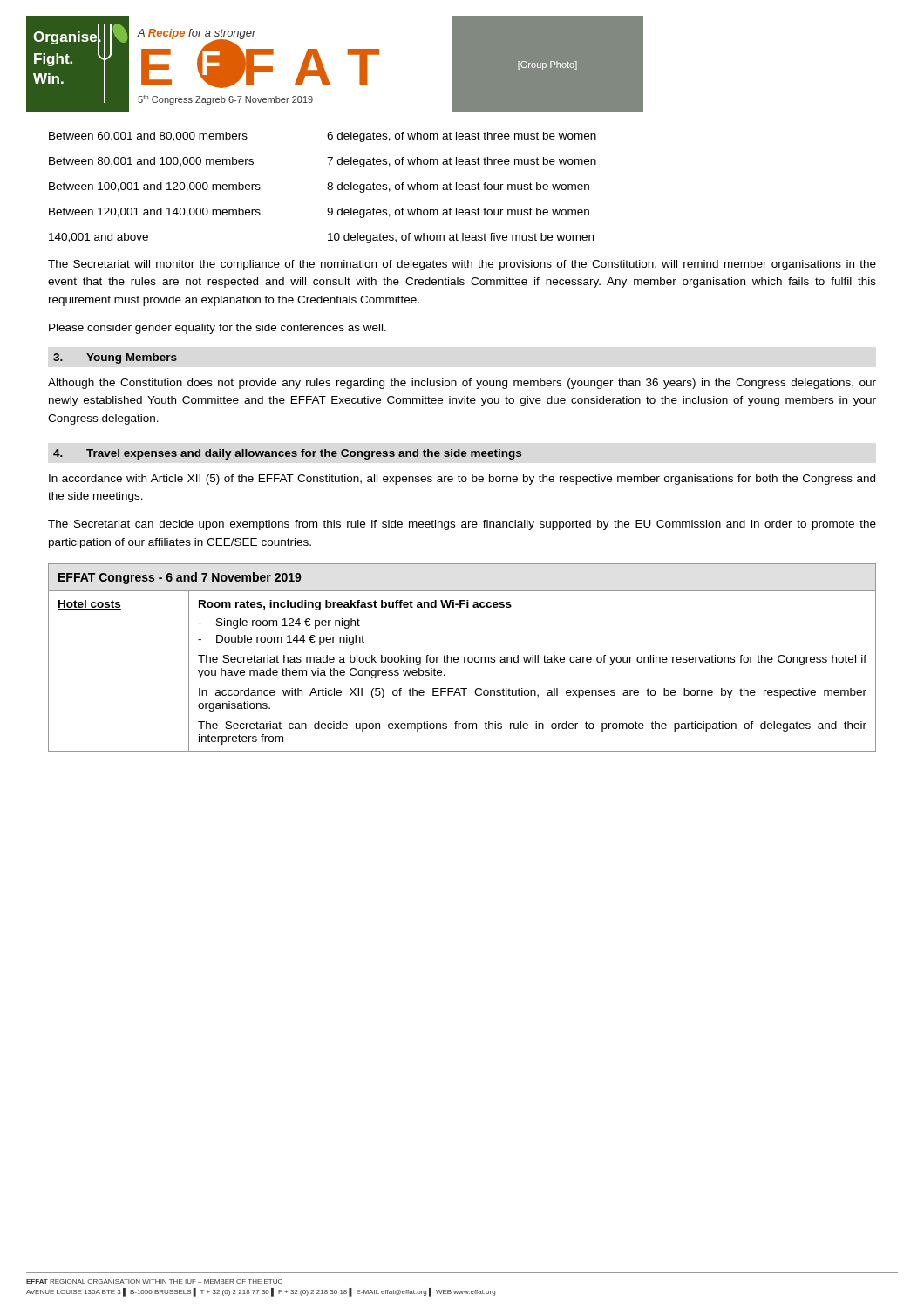
Task: Find the table that mentions "EFFAT Congress - 6 and"
Action: (462, 657)
